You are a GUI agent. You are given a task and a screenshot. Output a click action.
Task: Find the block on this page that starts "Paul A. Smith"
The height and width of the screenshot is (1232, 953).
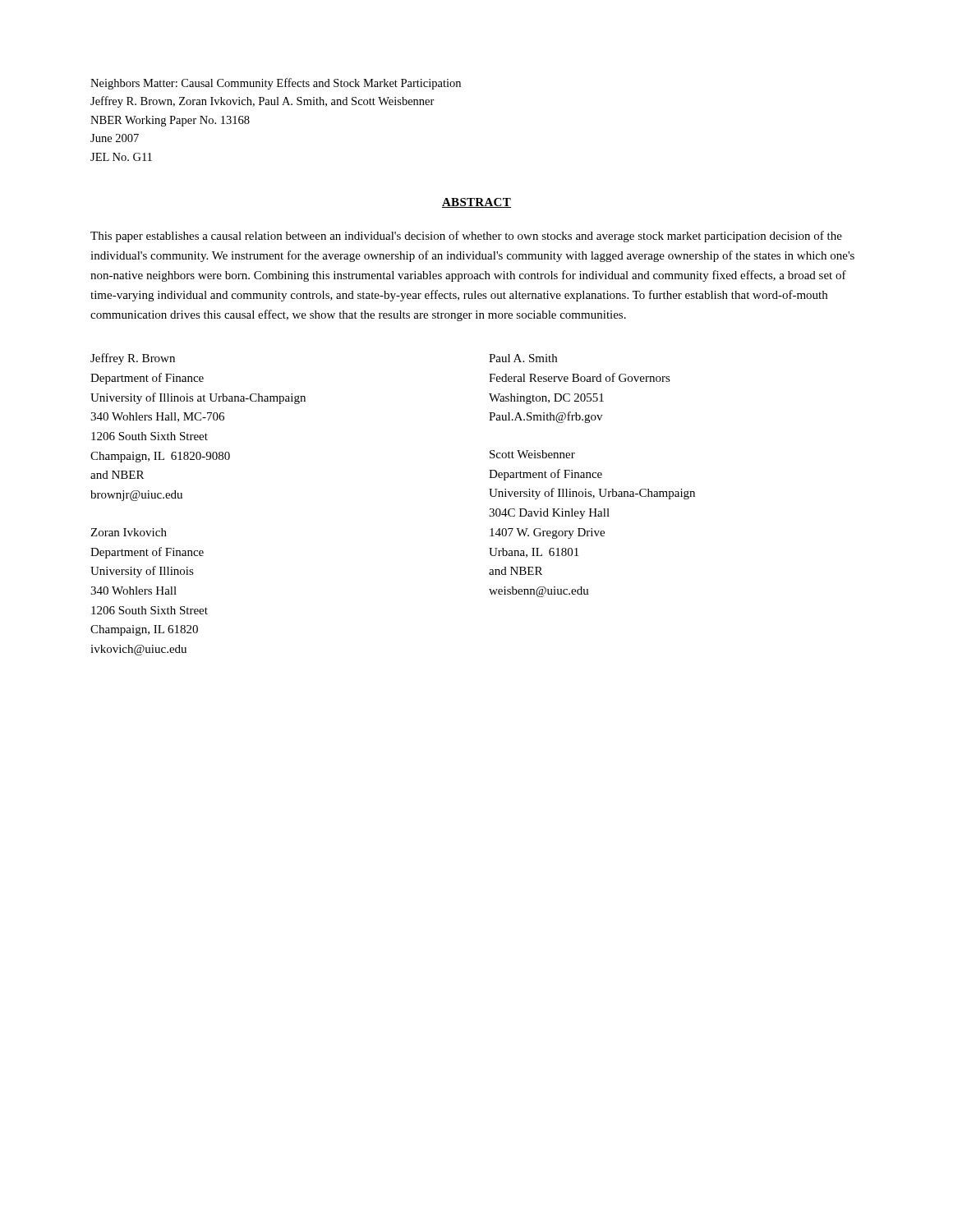point(676,388)
